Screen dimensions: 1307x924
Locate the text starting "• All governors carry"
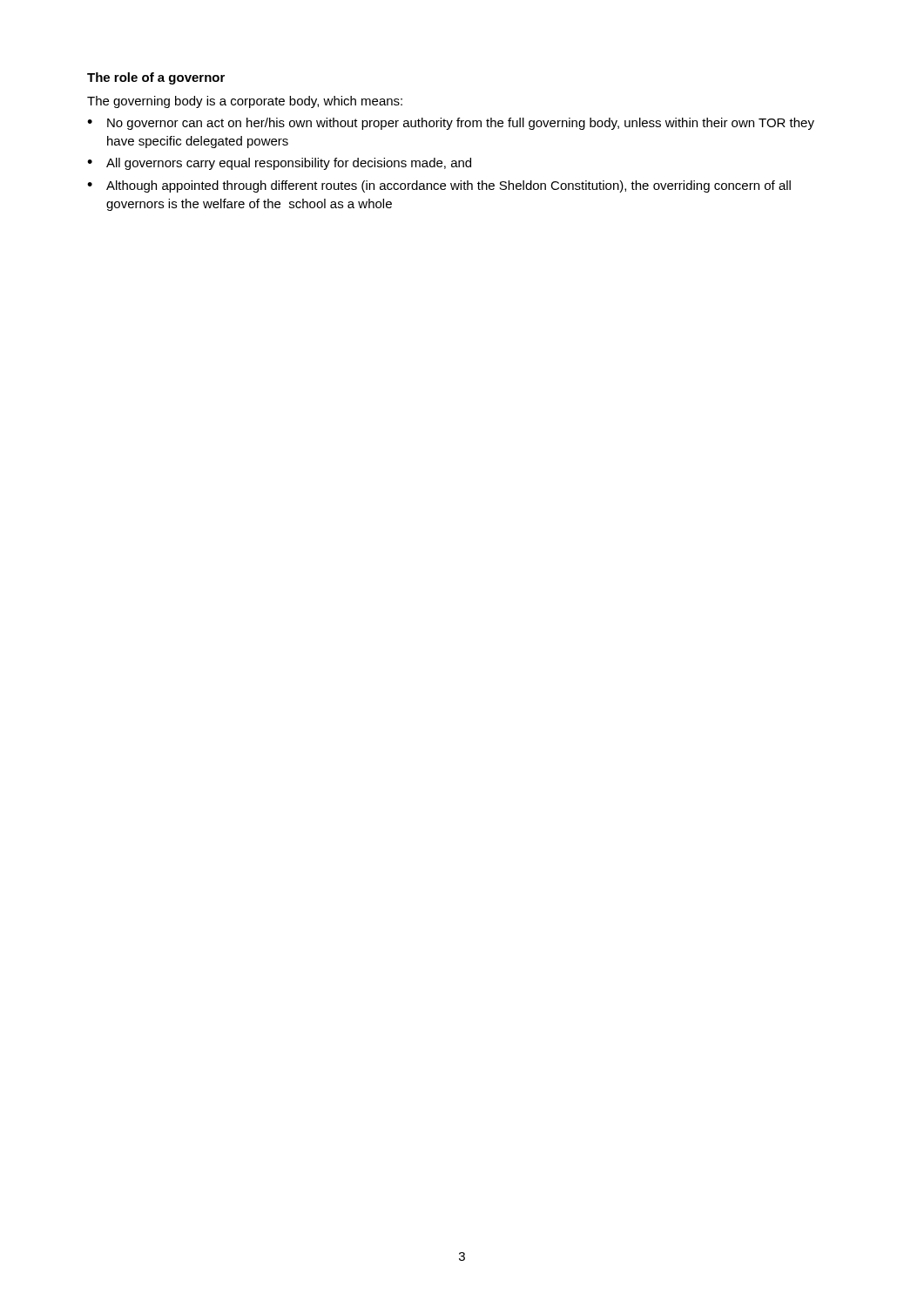point(462,163)
